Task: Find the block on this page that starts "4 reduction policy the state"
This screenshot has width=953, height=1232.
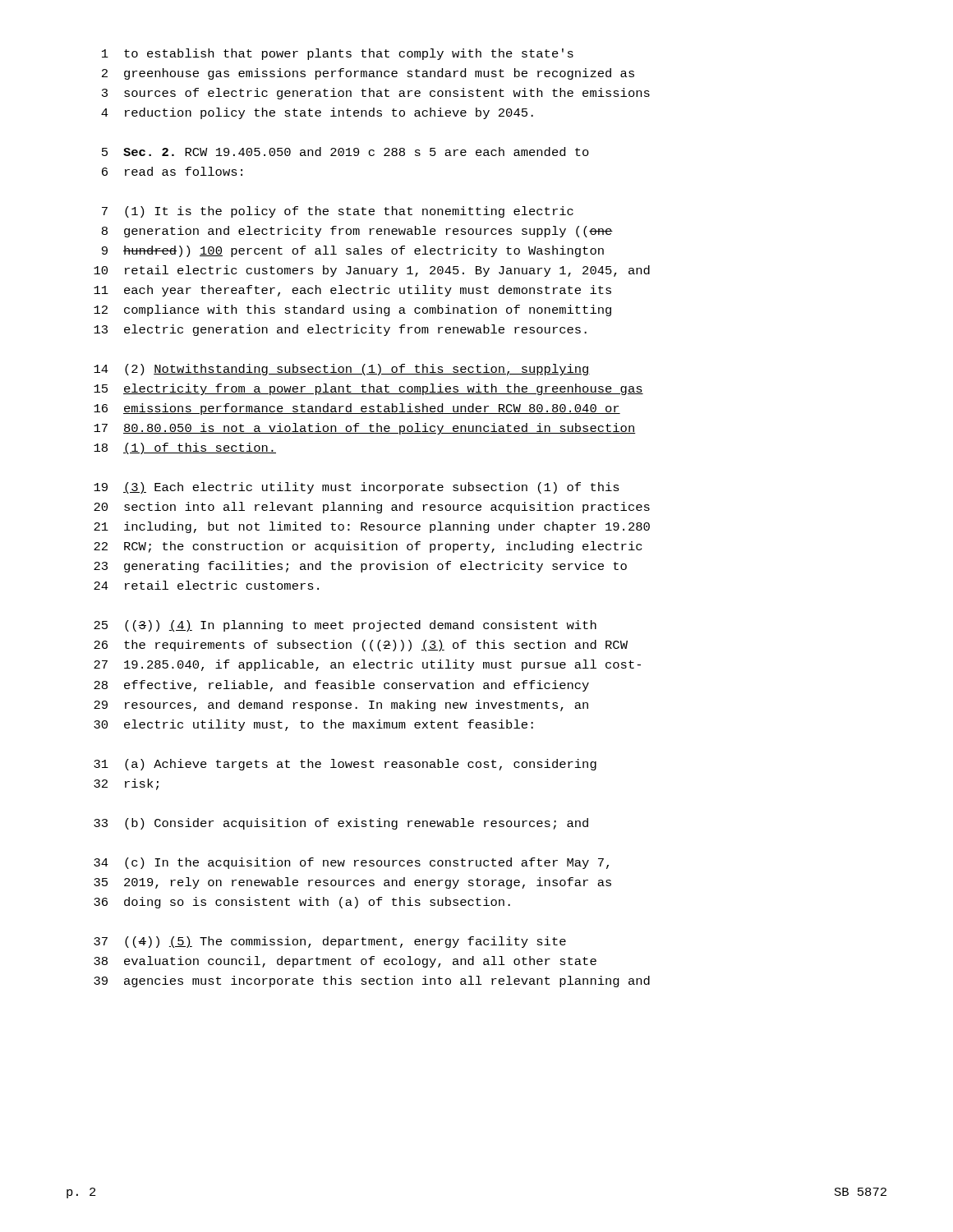Action: (476, 113)
